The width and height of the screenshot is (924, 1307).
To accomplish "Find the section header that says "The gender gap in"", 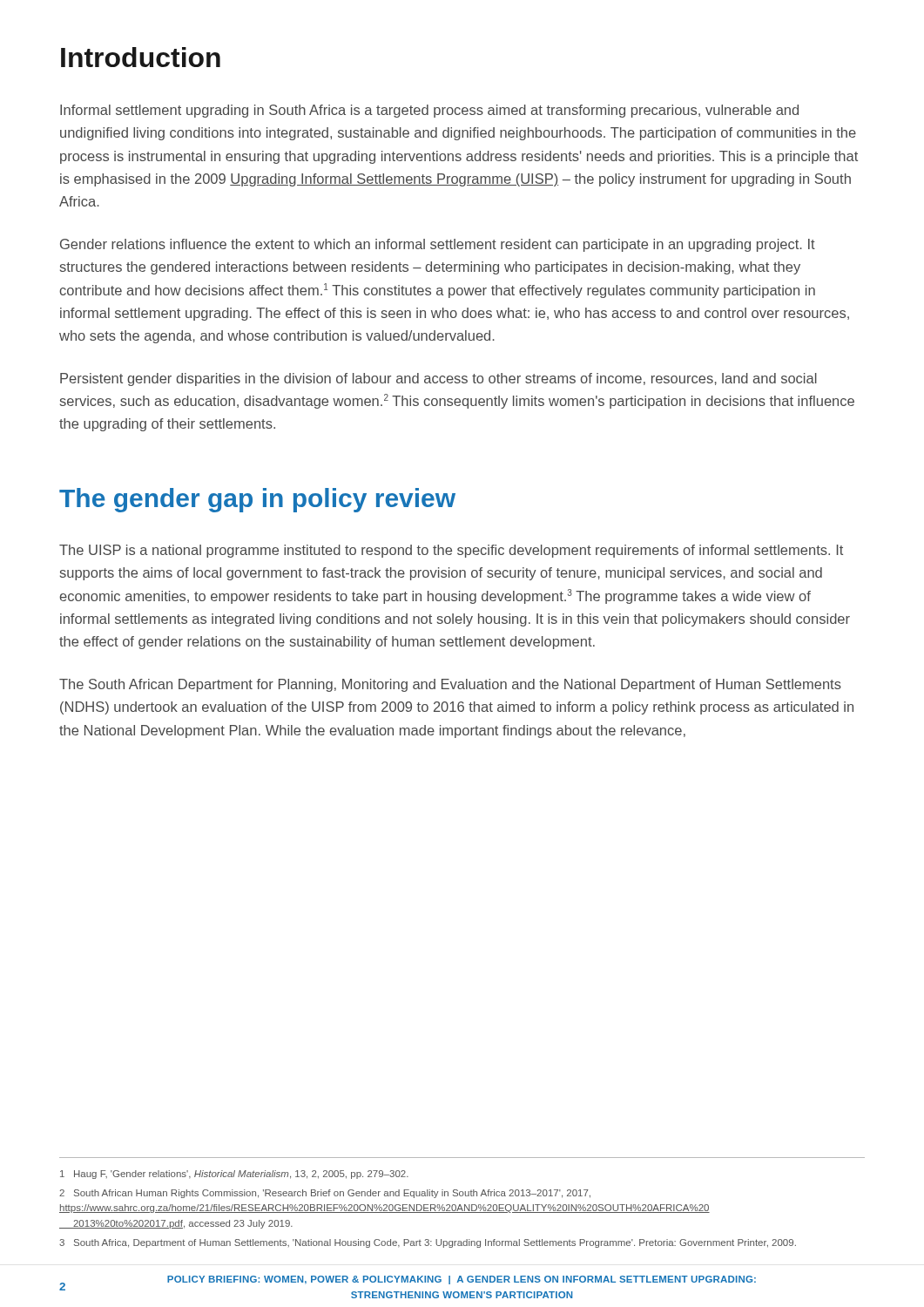I will click(x=257, y=498).
